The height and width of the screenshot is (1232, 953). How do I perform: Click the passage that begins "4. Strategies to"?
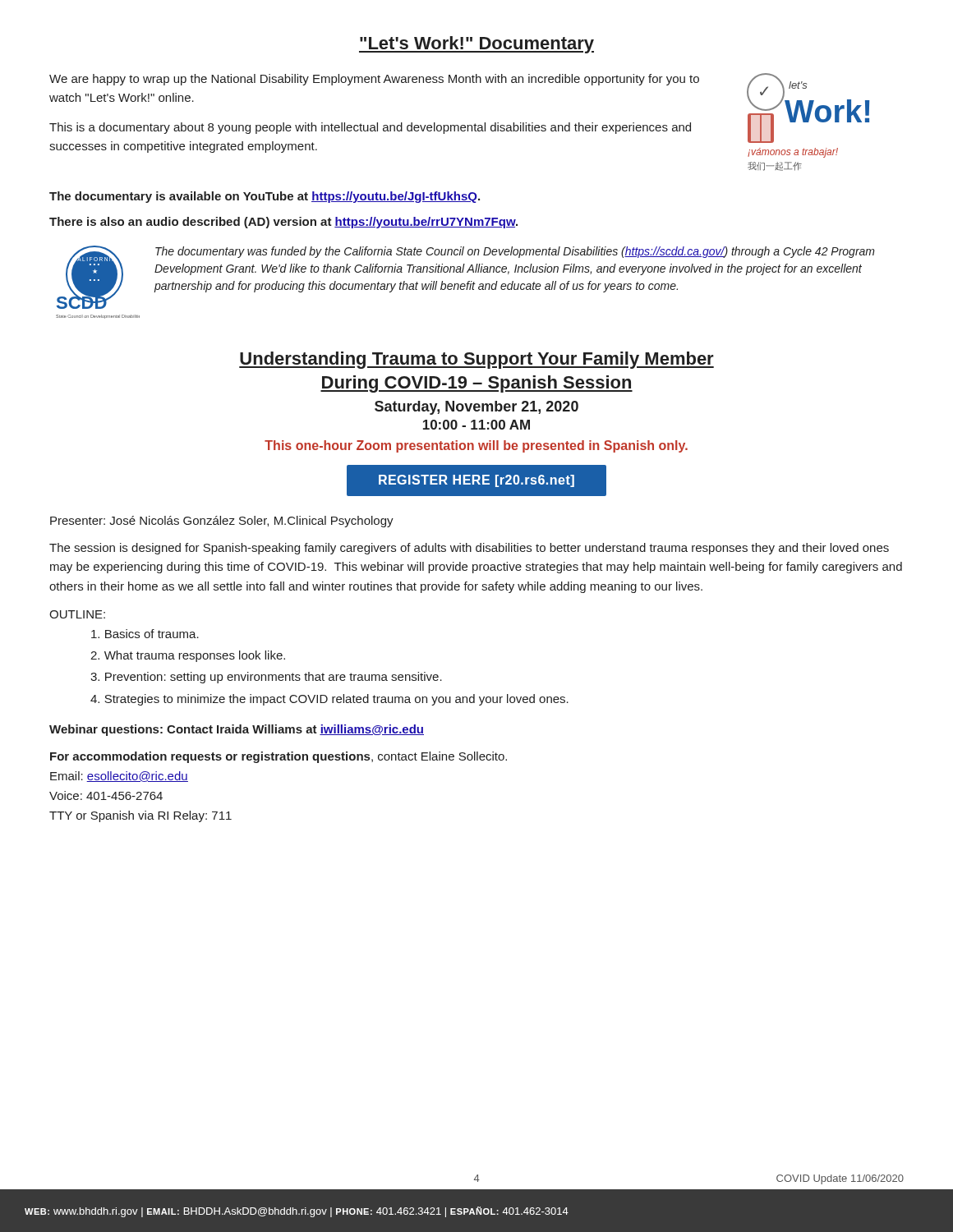click(330, 698)
